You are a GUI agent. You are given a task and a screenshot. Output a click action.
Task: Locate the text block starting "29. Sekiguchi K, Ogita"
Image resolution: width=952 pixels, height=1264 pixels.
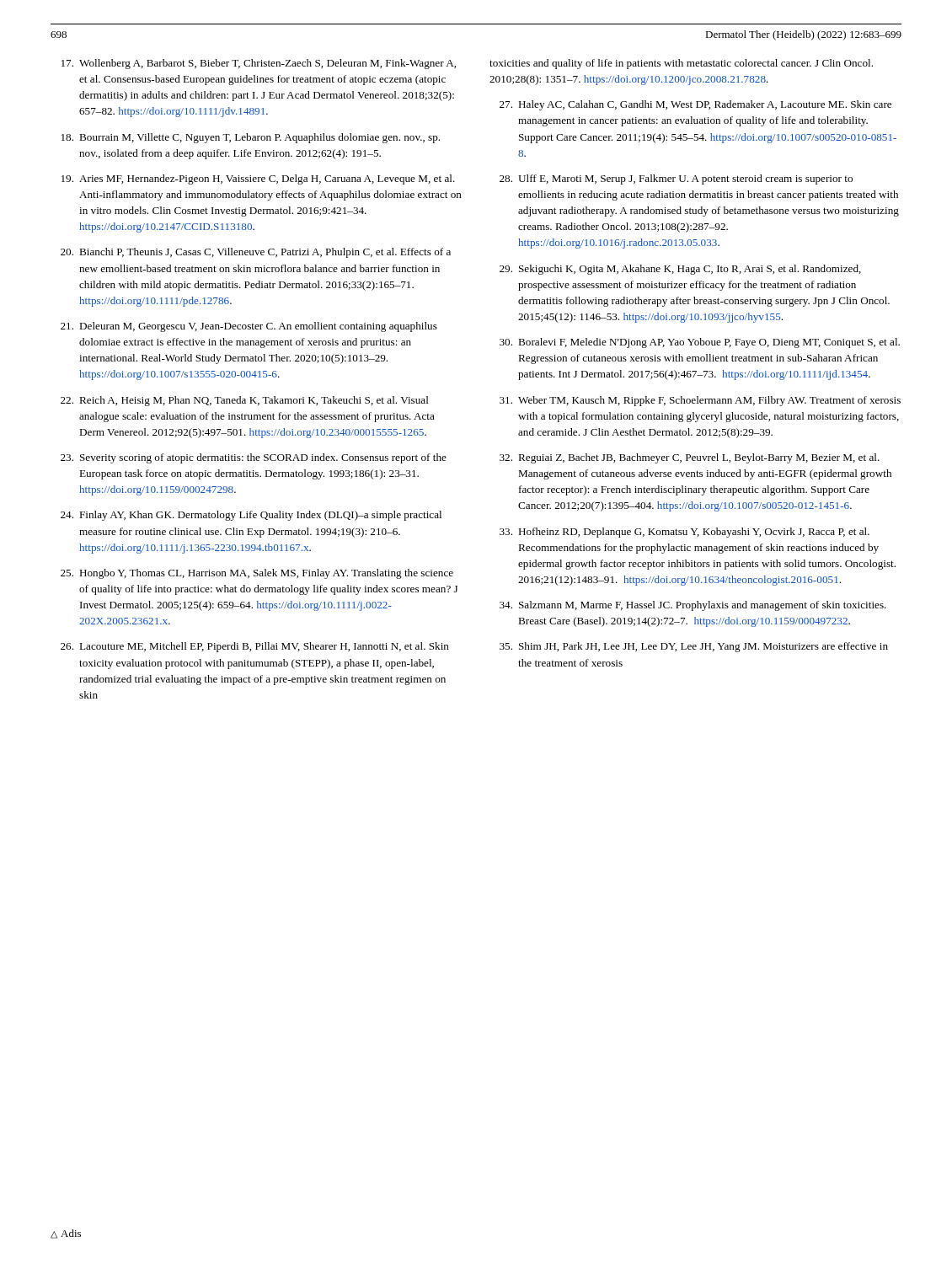pyautogui.click(x=695, y=292)
